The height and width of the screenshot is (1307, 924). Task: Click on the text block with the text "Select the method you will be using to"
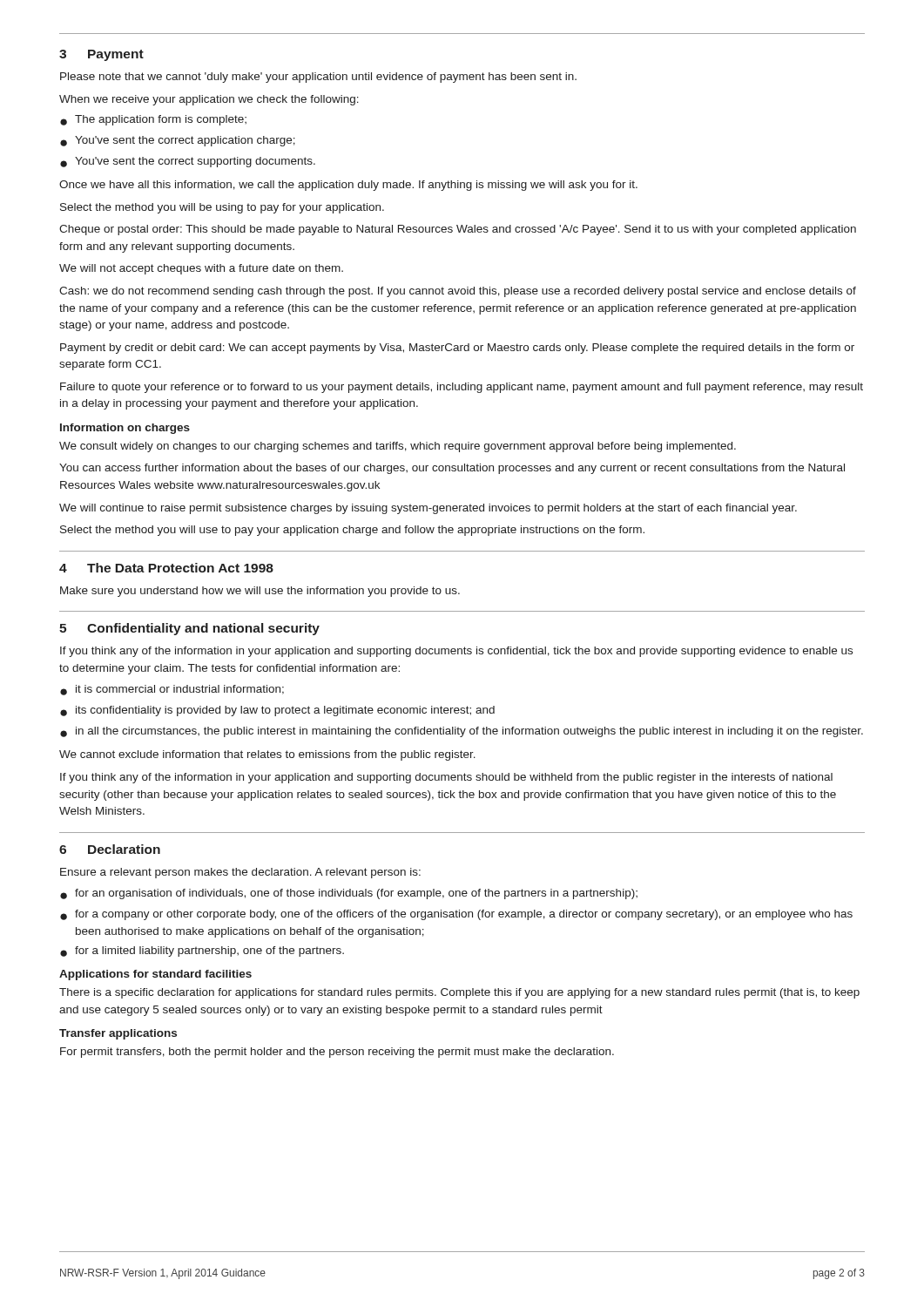click(x=222, y=207)
